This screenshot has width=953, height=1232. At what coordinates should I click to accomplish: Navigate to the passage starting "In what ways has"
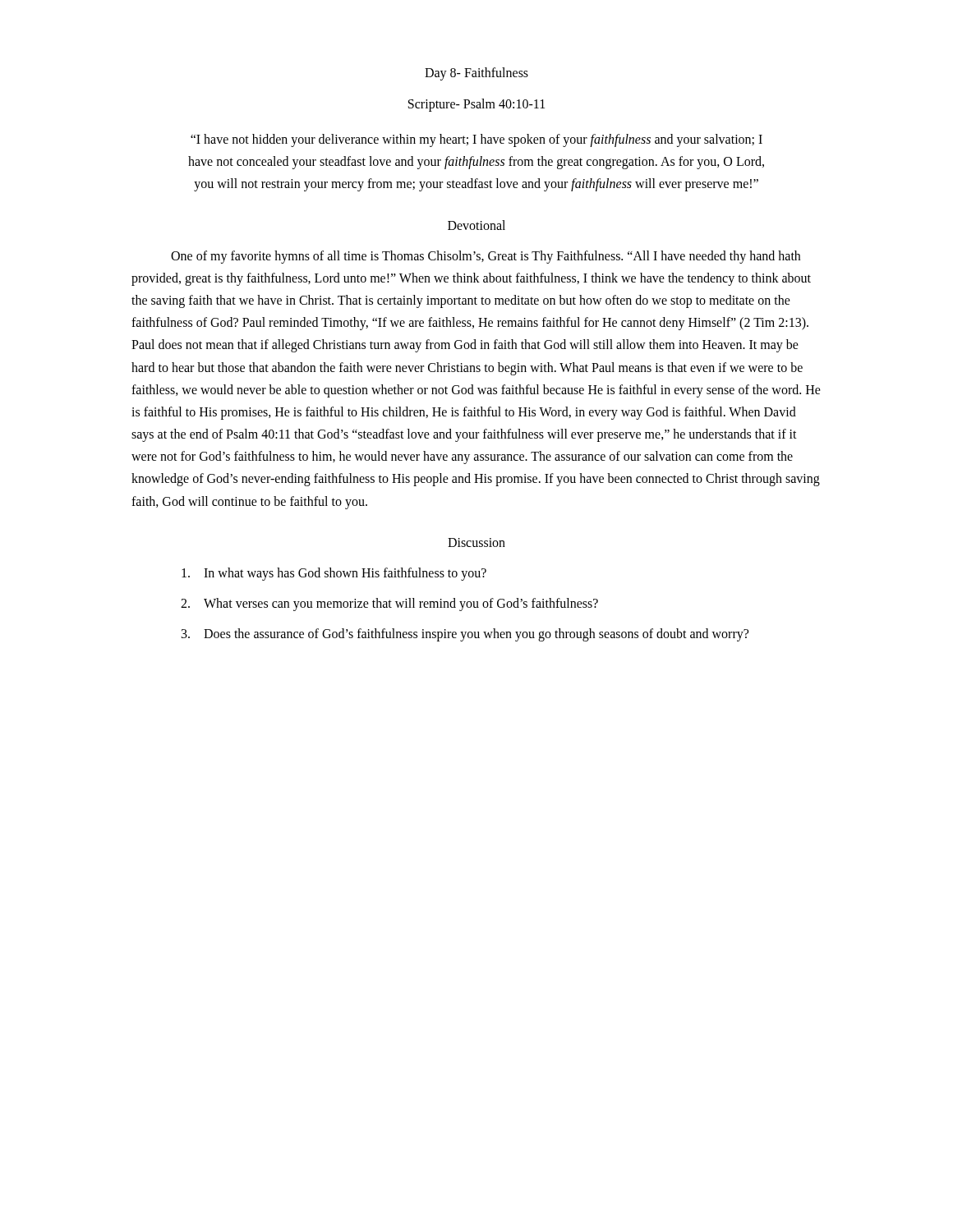point(334,574)
